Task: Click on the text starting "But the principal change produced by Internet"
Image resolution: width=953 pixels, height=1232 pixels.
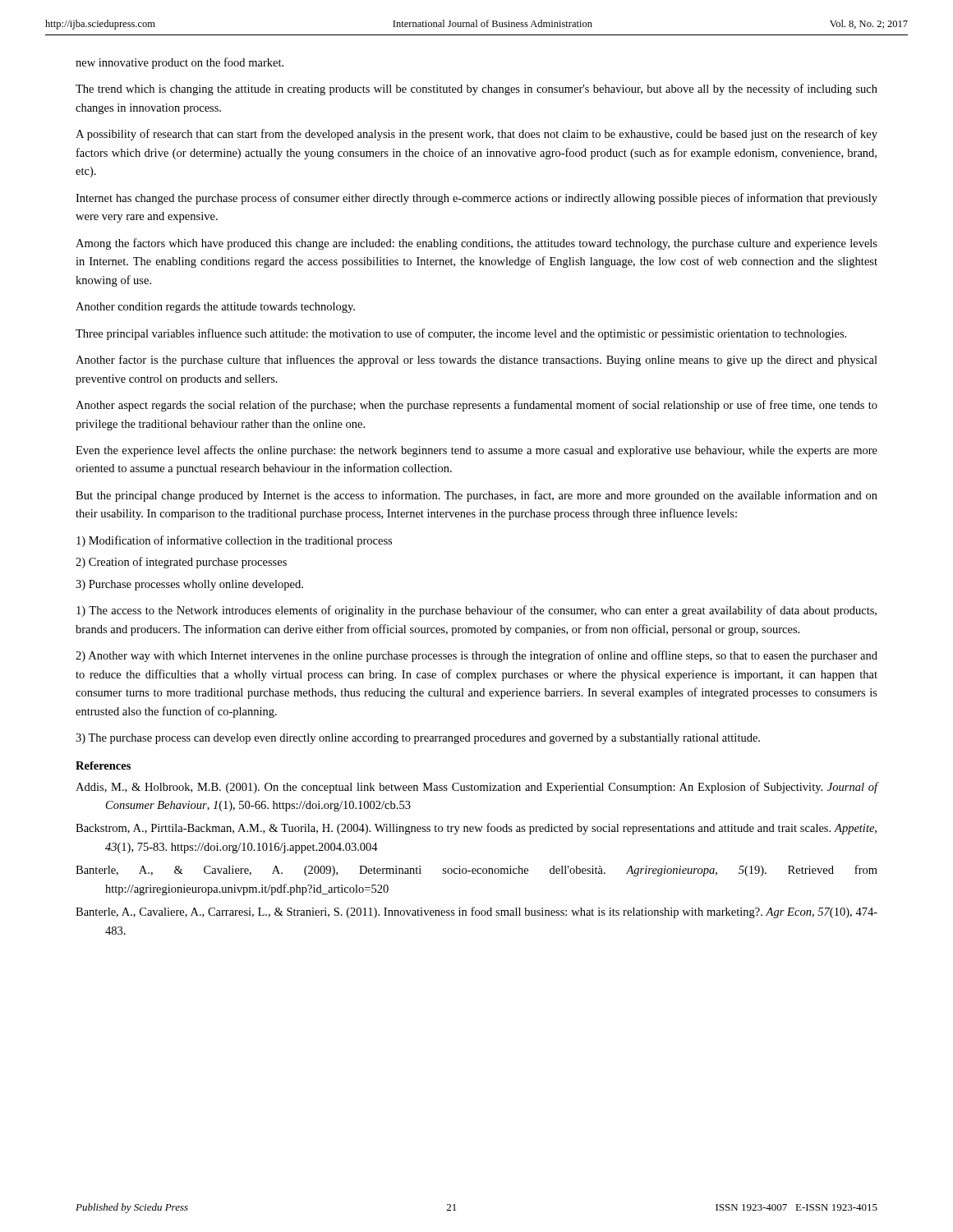Action: click(x=476, y=504)
